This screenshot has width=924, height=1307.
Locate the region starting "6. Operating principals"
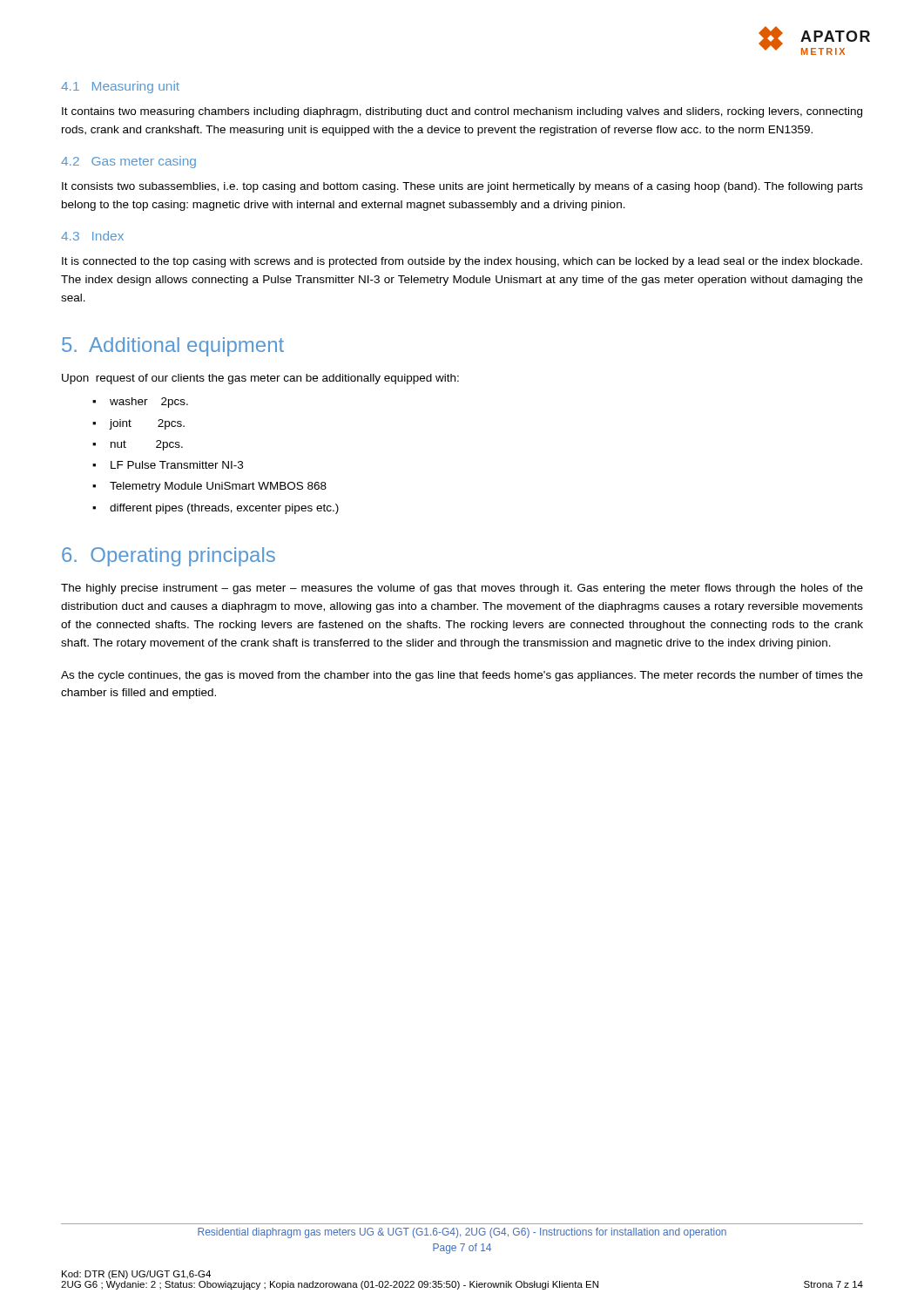[169, 557]
